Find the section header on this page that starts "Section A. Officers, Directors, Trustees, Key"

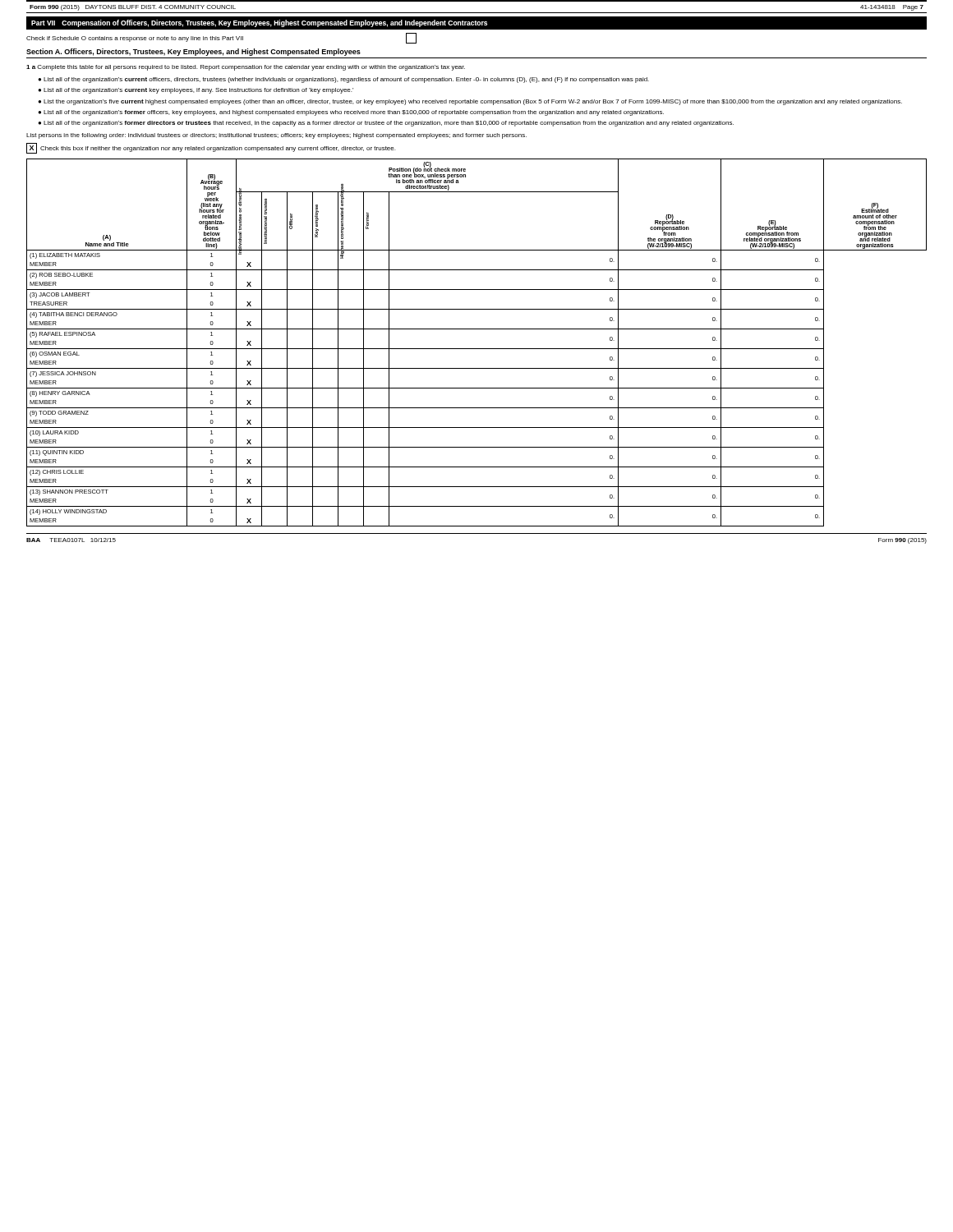pos(193,52)
